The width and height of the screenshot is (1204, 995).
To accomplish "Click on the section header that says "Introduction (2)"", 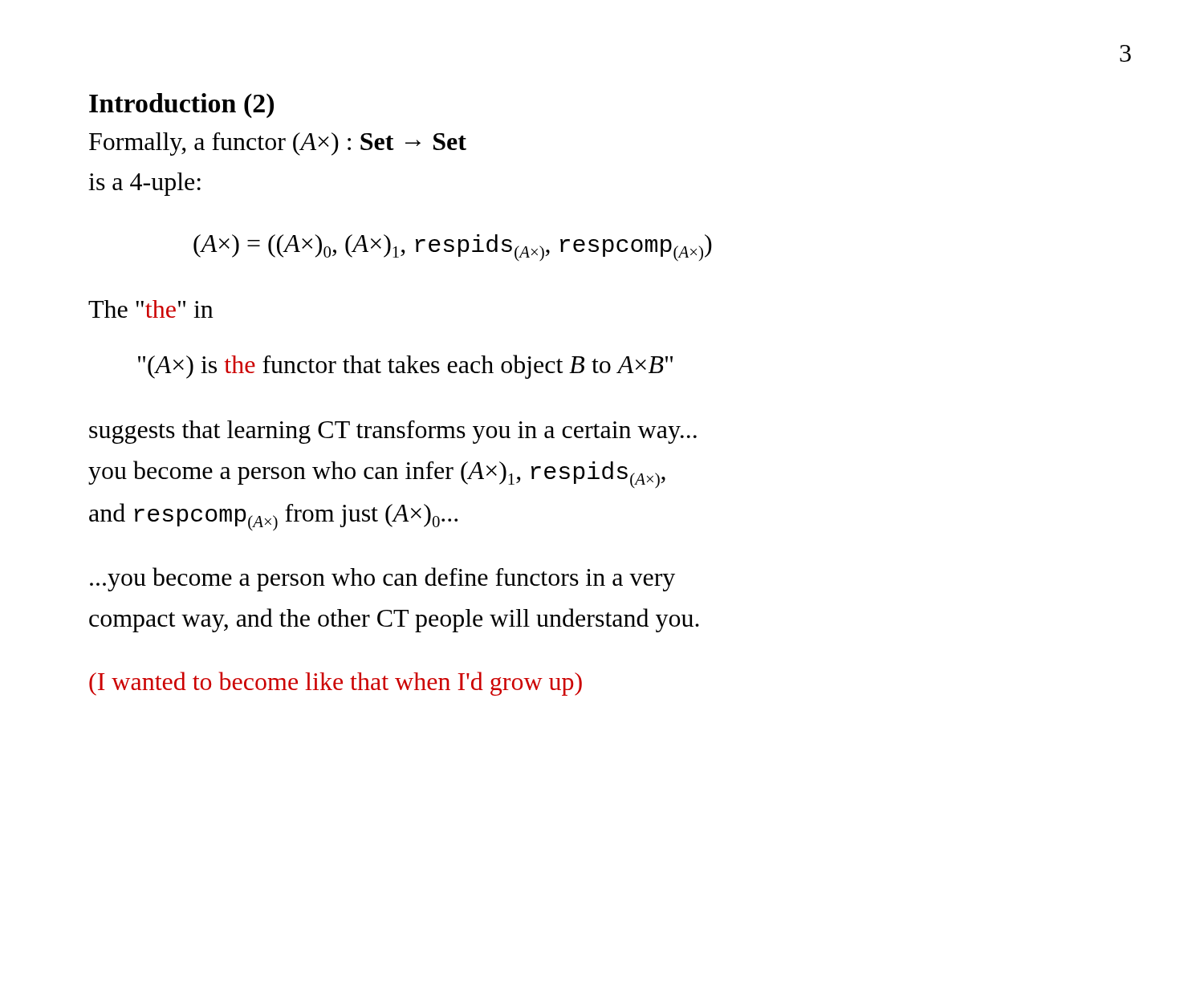I will coord(182,103).
